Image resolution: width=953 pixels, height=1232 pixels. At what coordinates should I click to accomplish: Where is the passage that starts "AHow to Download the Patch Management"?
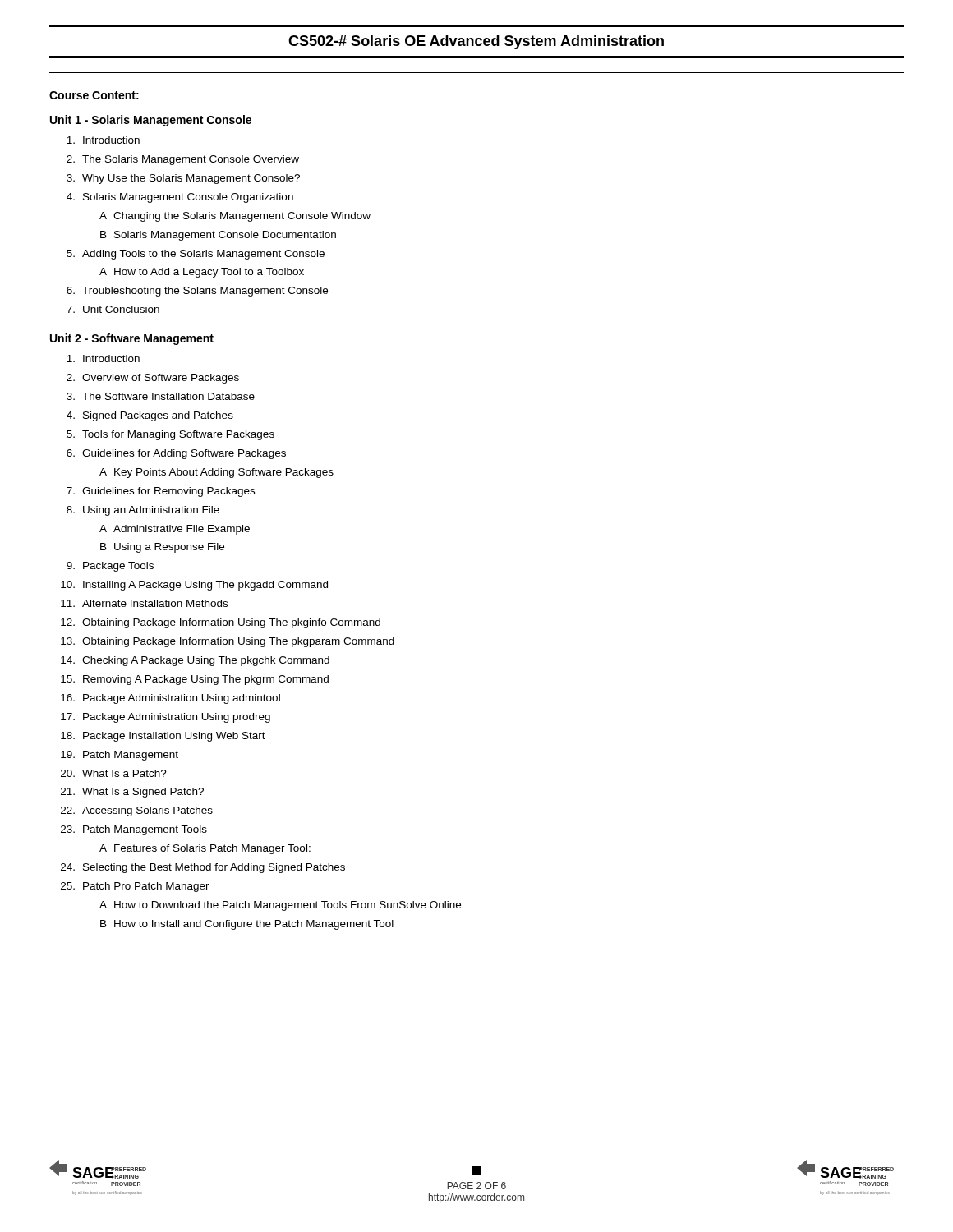[x=255, y=905]
